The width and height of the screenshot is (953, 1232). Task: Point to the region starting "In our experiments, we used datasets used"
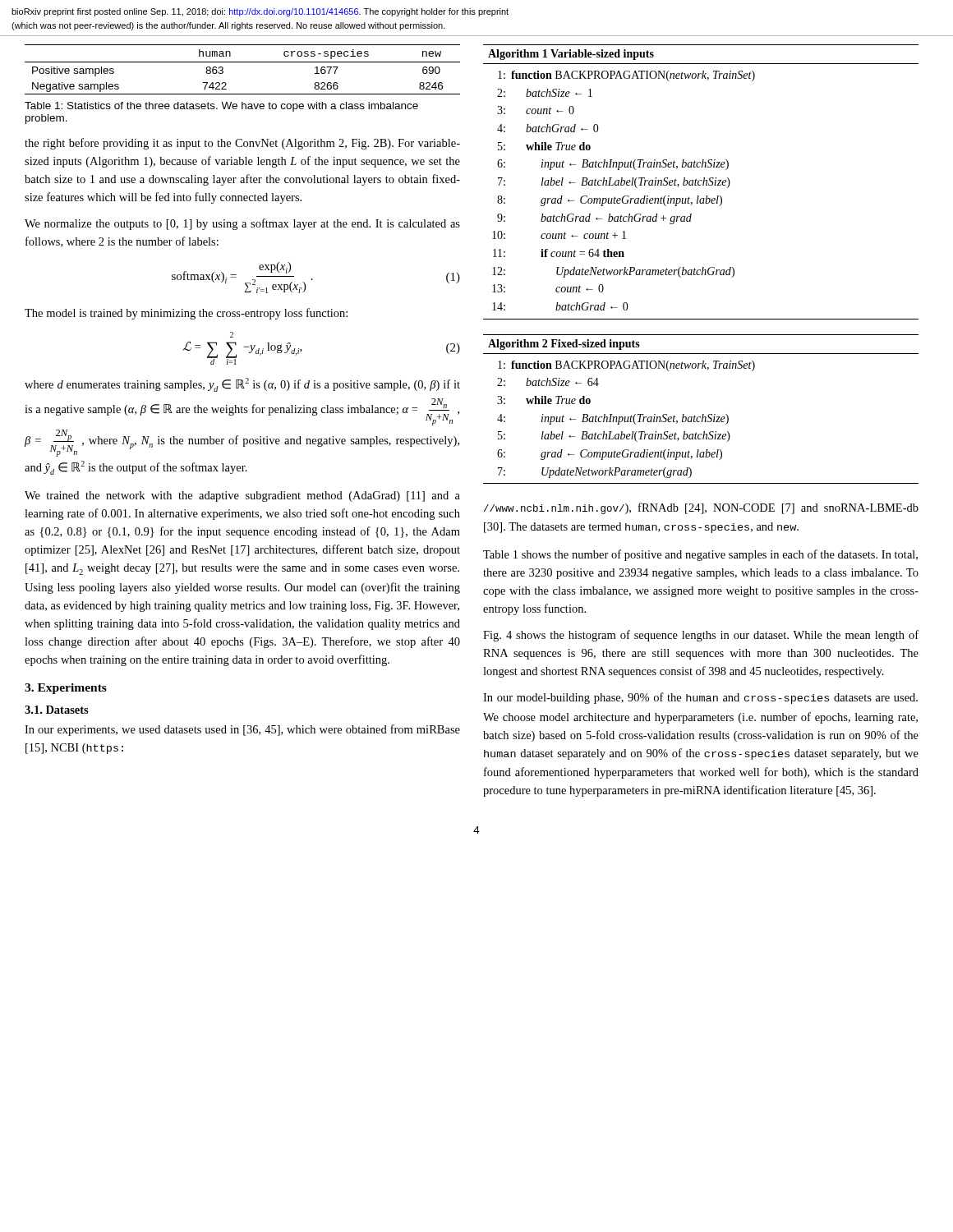click(x=242, y=739)
